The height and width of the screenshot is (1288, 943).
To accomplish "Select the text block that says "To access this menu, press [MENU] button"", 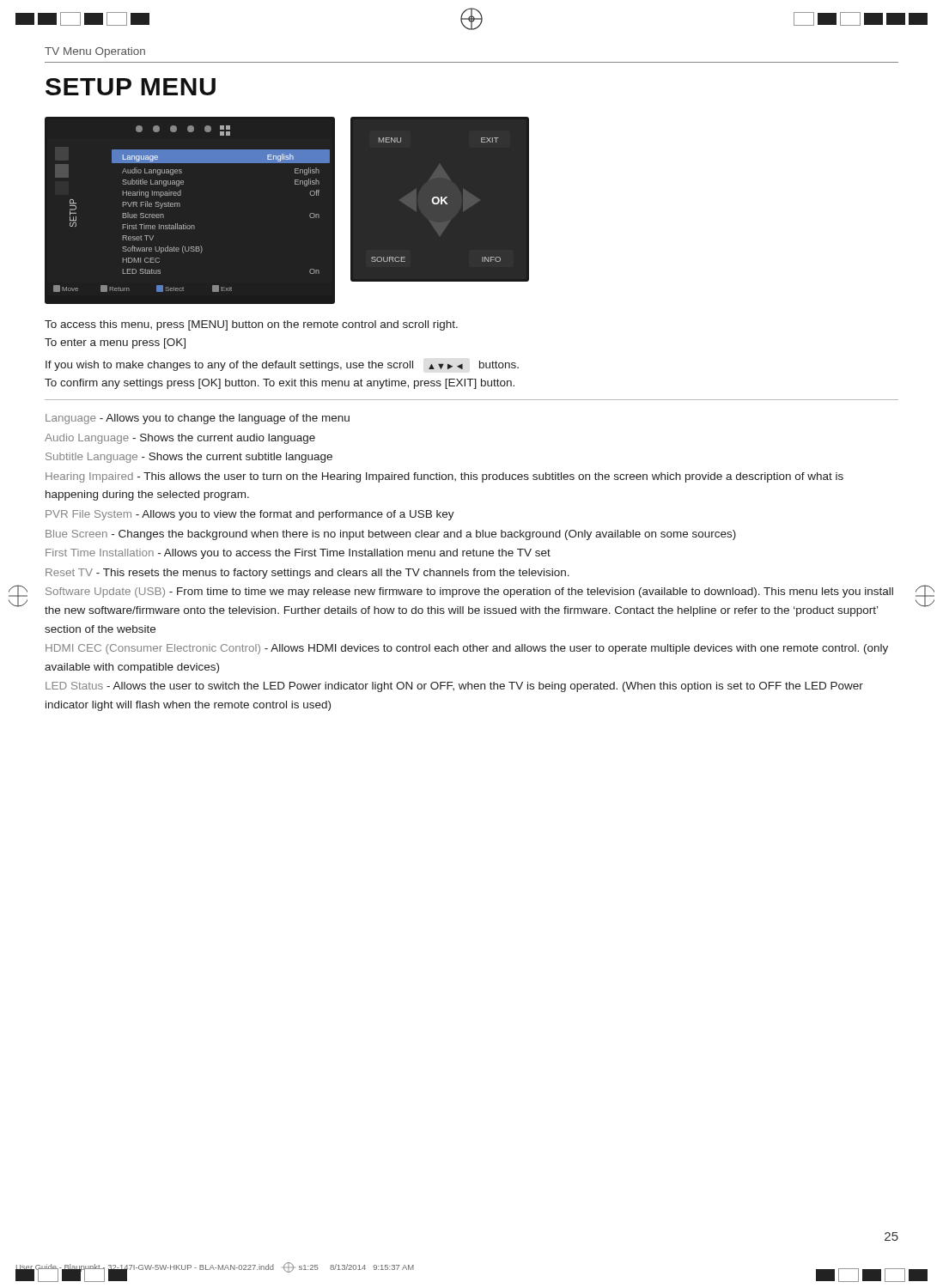I will (252, 333).
